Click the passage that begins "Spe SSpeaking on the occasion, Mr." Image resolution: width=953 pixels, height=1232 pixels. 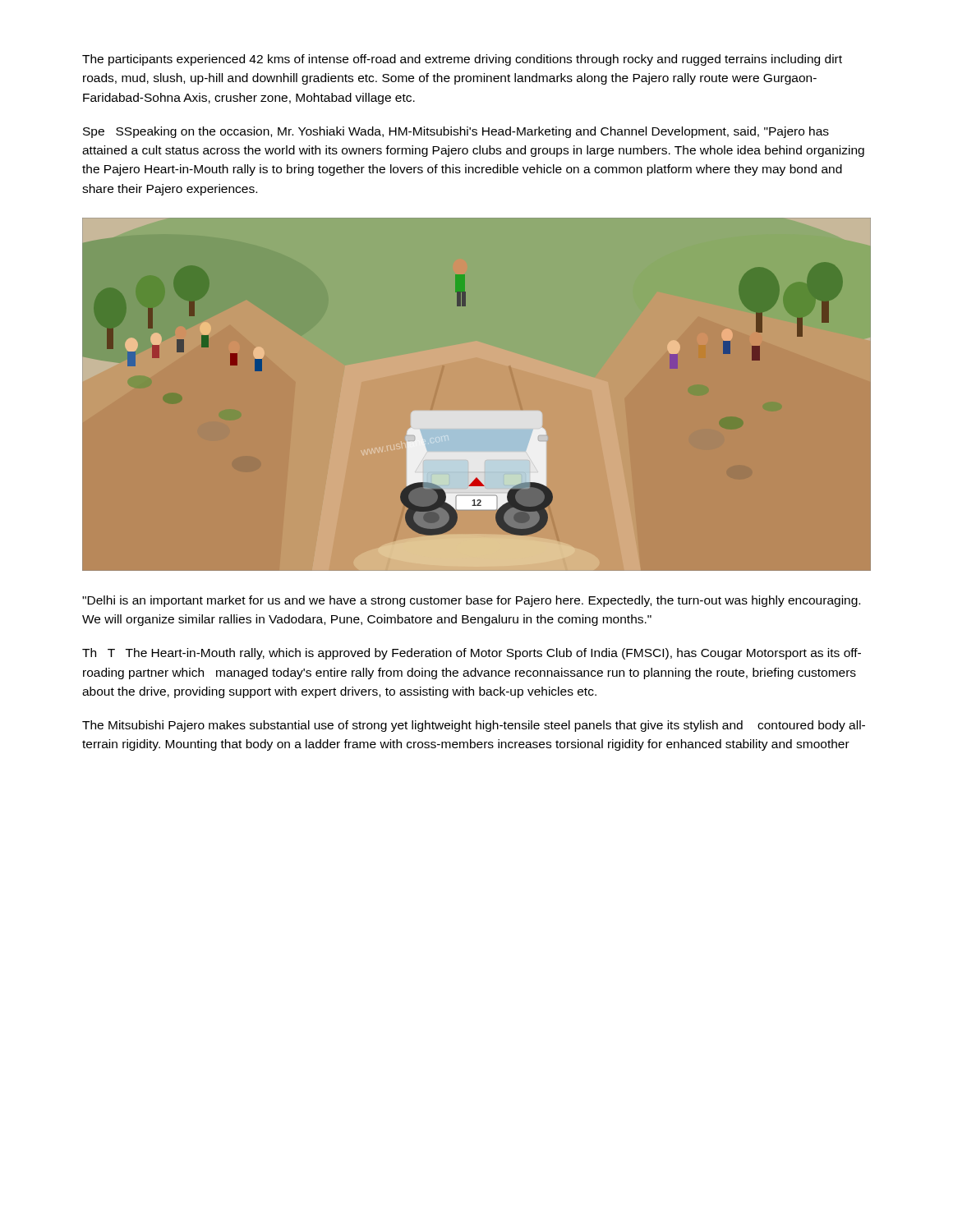[473, 159]
